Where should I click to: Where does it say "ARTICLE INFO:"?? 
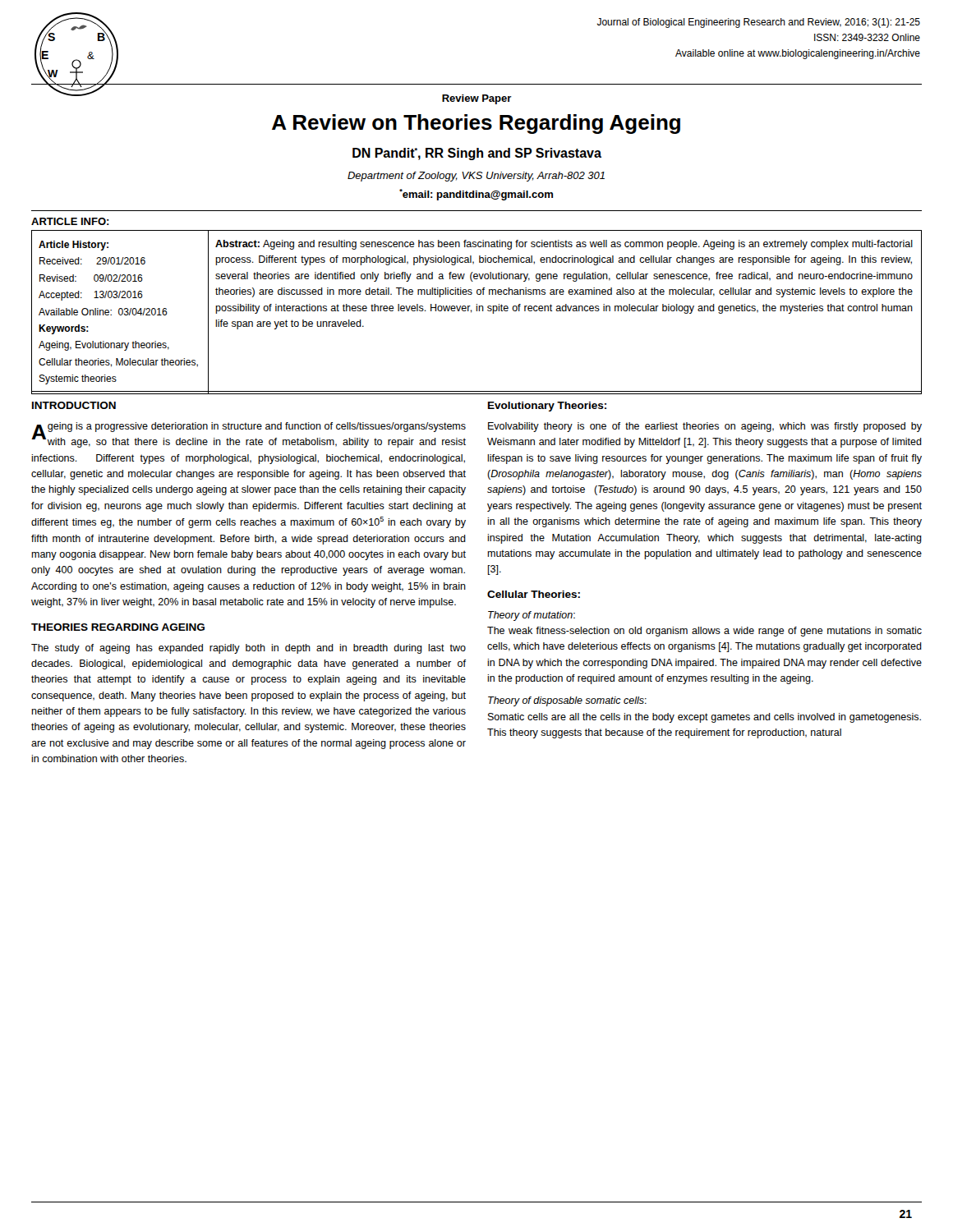pos(70,221)
